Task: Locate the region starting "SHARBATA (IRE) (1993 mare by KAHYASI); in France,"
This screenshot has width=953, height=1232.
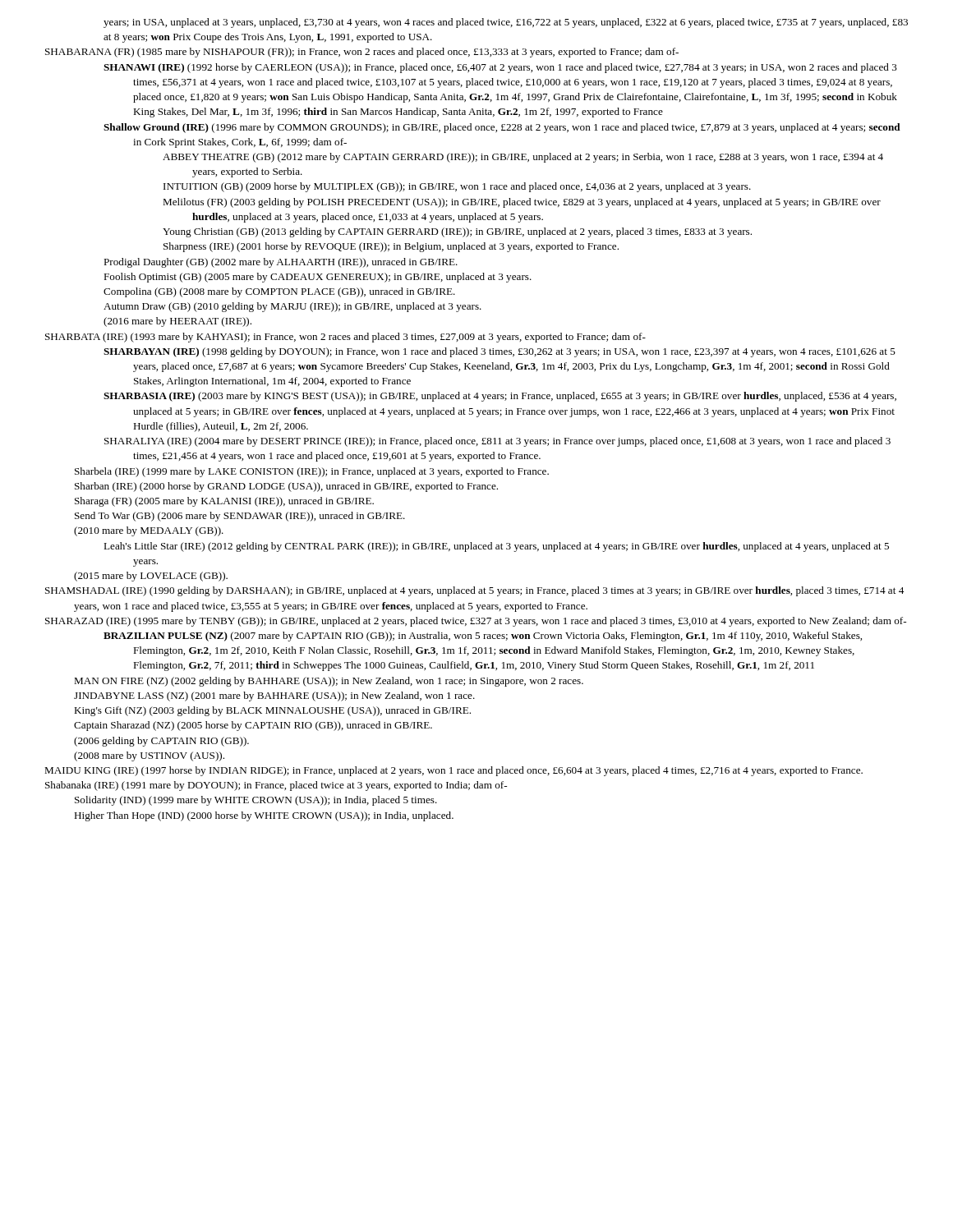Action: pyautogui.click(x=345, y=336)
